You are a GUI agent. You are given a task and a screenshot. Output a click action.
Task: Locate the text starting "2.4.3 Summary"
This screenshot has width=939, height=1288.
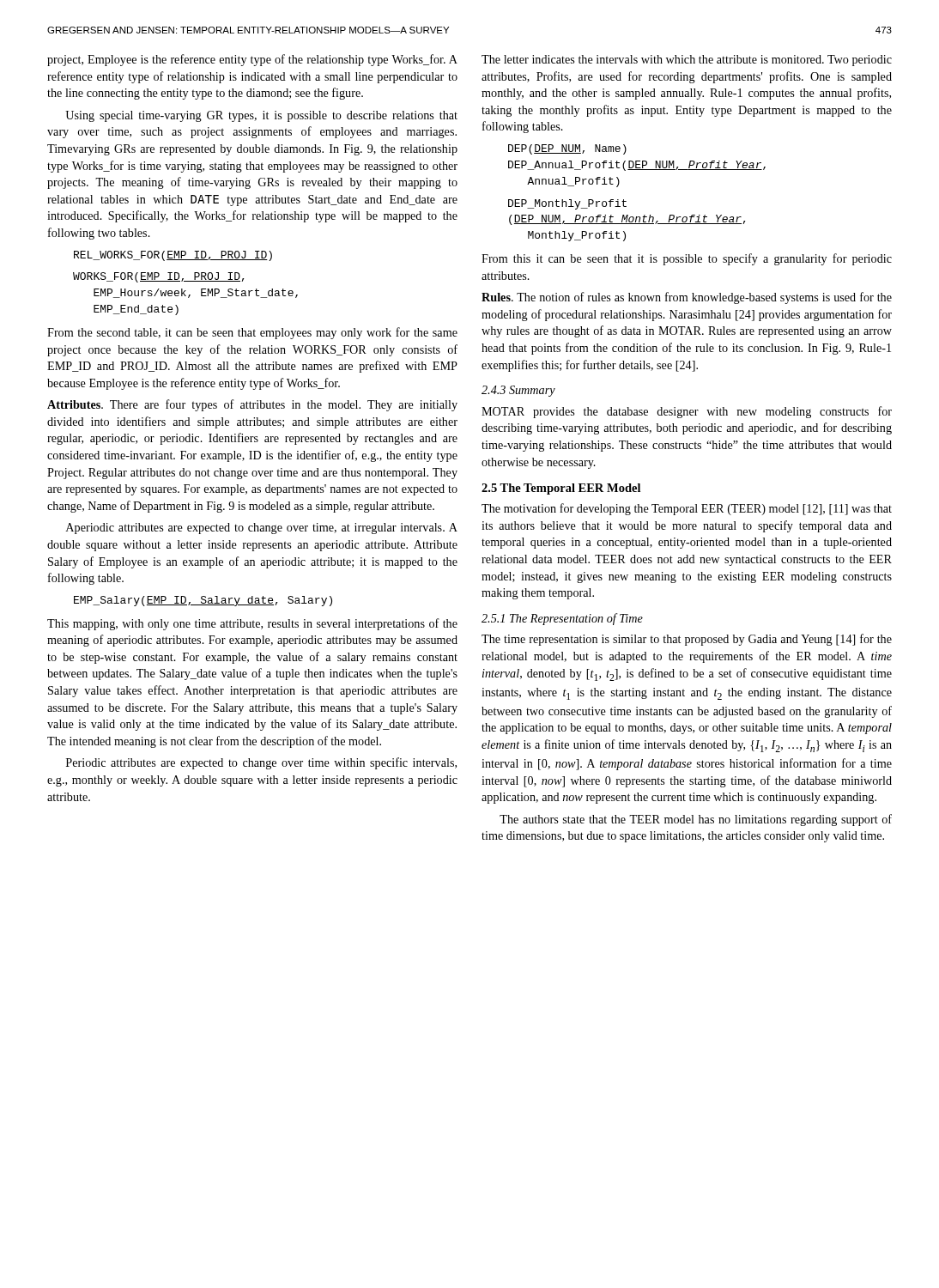pos(518,391)
